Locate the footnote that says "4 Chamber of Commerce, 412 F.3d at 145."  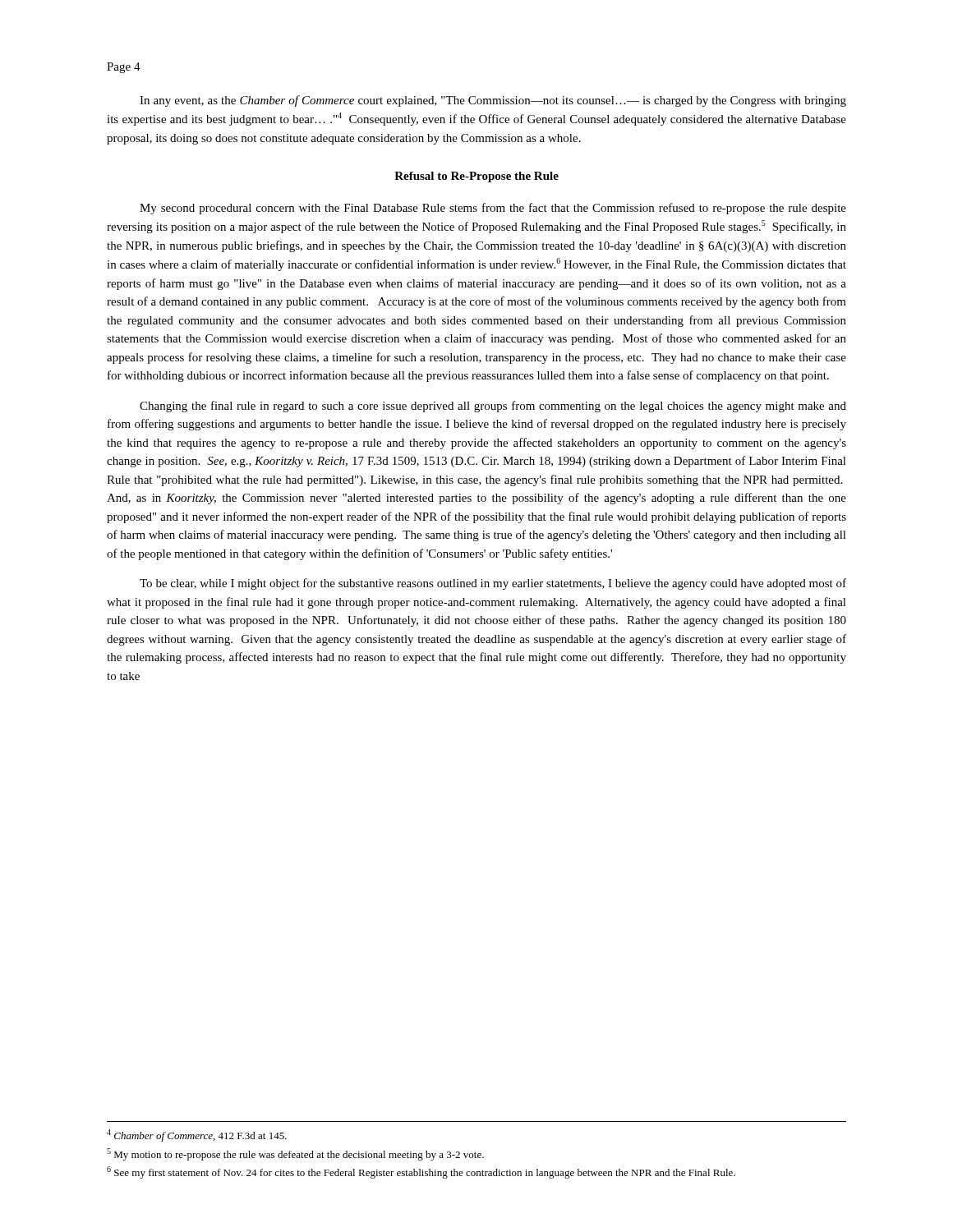197,1135
